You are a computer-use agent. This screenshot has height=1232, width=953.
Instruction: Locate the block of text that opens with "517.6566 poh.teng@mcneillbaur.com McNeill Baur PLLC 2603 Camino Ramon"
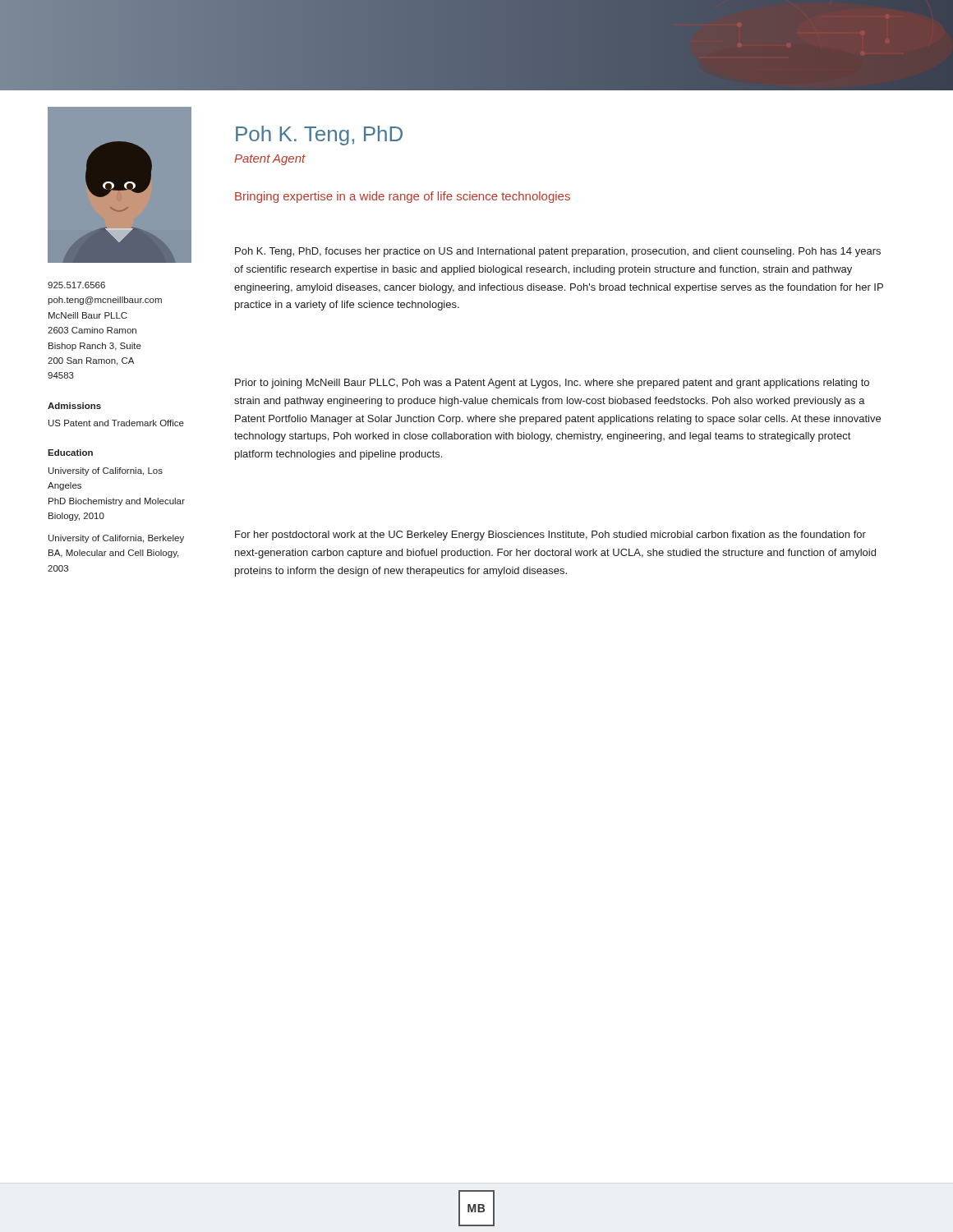(x=105, y=330)
